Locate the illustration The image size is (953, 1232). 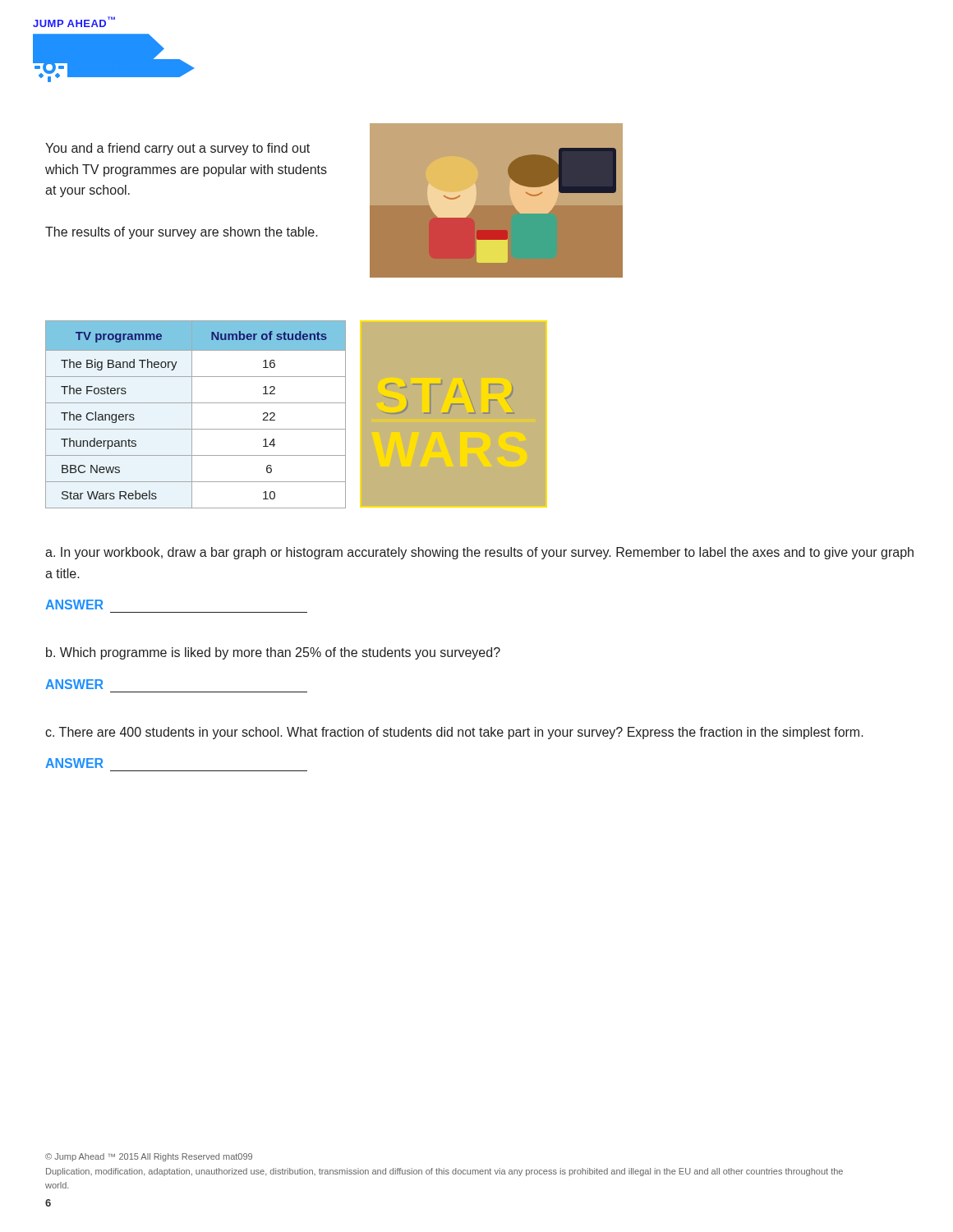(49, 67)
